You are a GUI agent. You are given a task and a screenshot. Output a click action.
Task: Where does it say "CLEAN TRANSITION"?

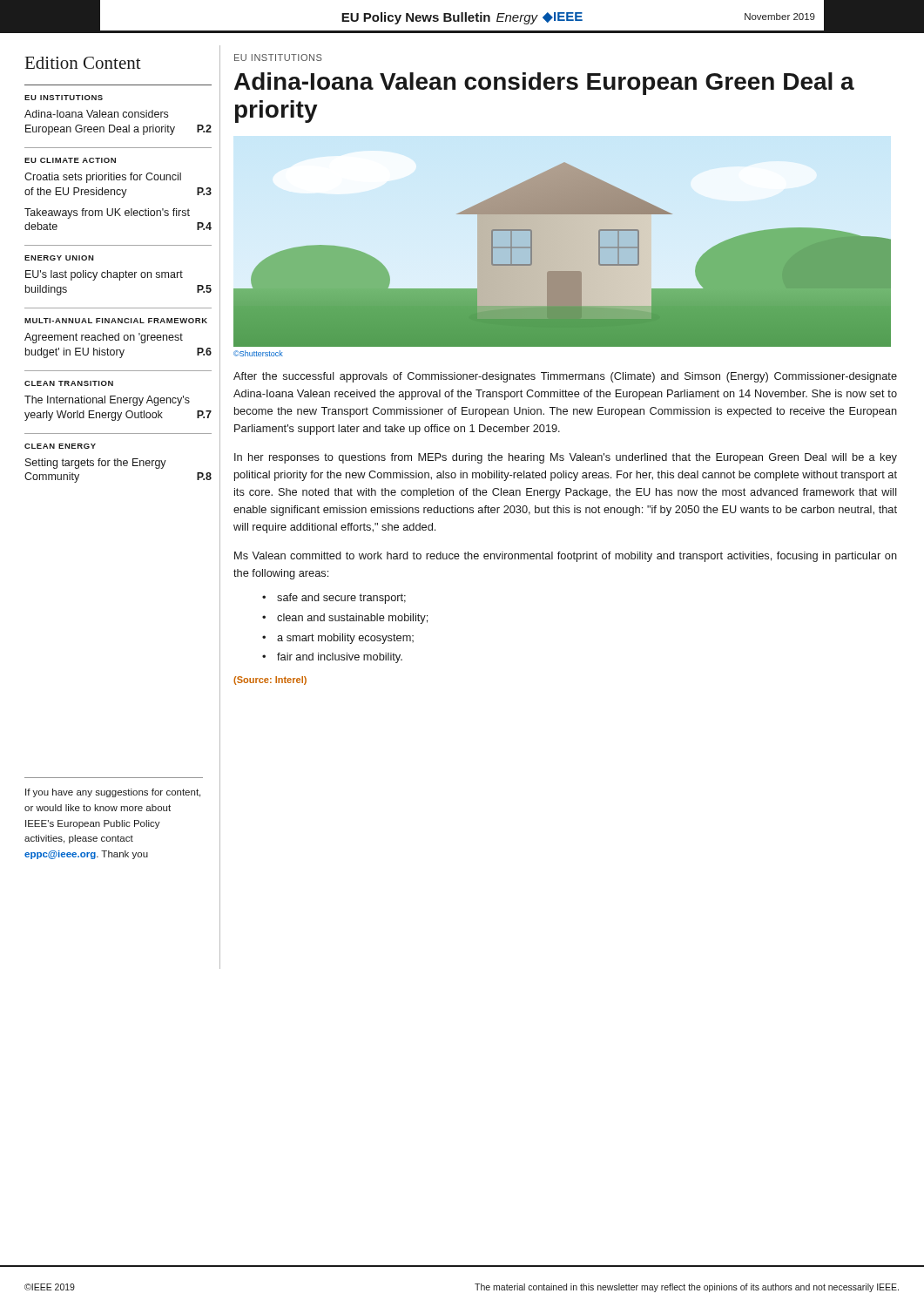(69, 383)
